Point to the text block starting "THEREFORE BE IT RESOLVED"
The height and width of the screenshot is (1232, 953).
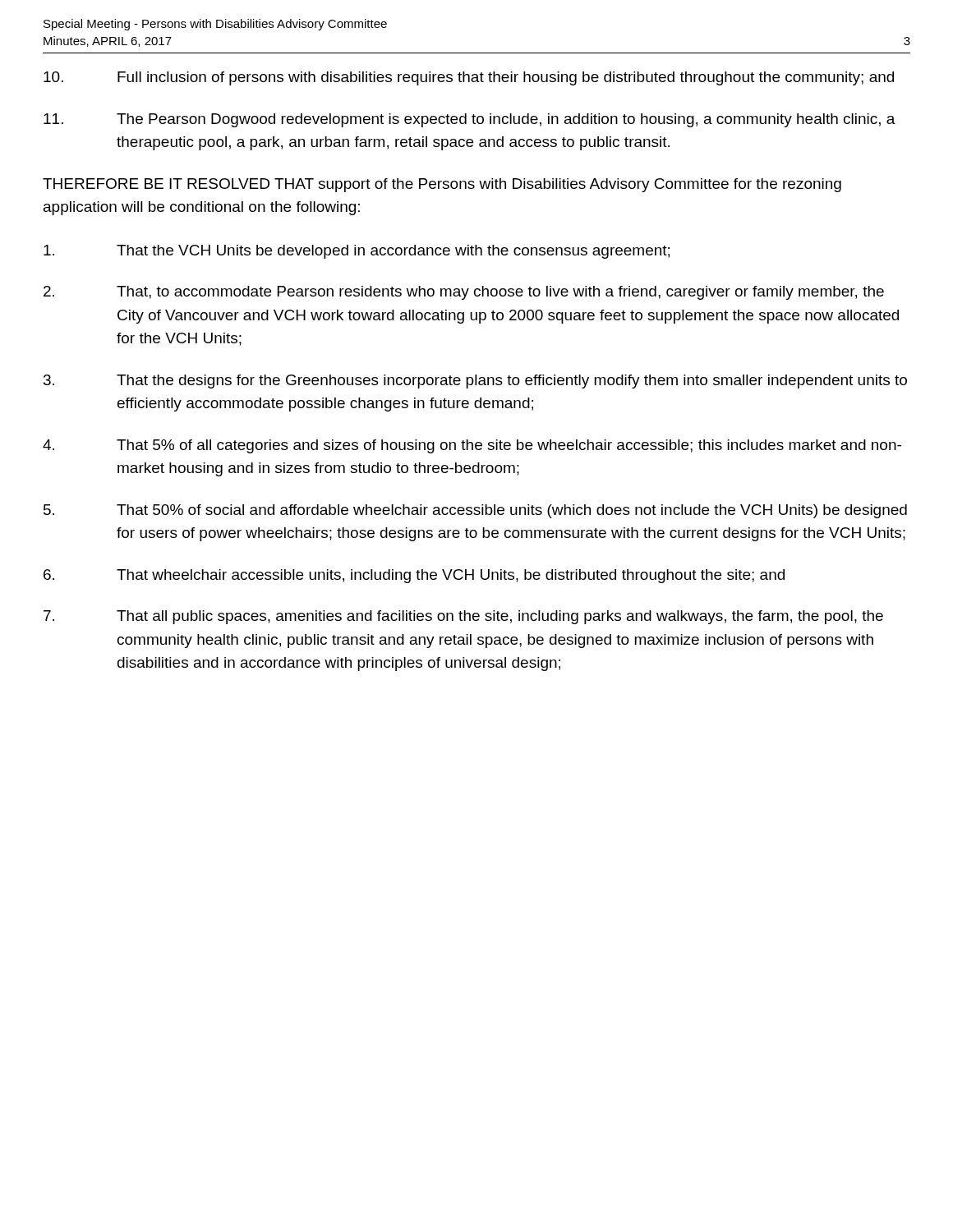[442, 195]
